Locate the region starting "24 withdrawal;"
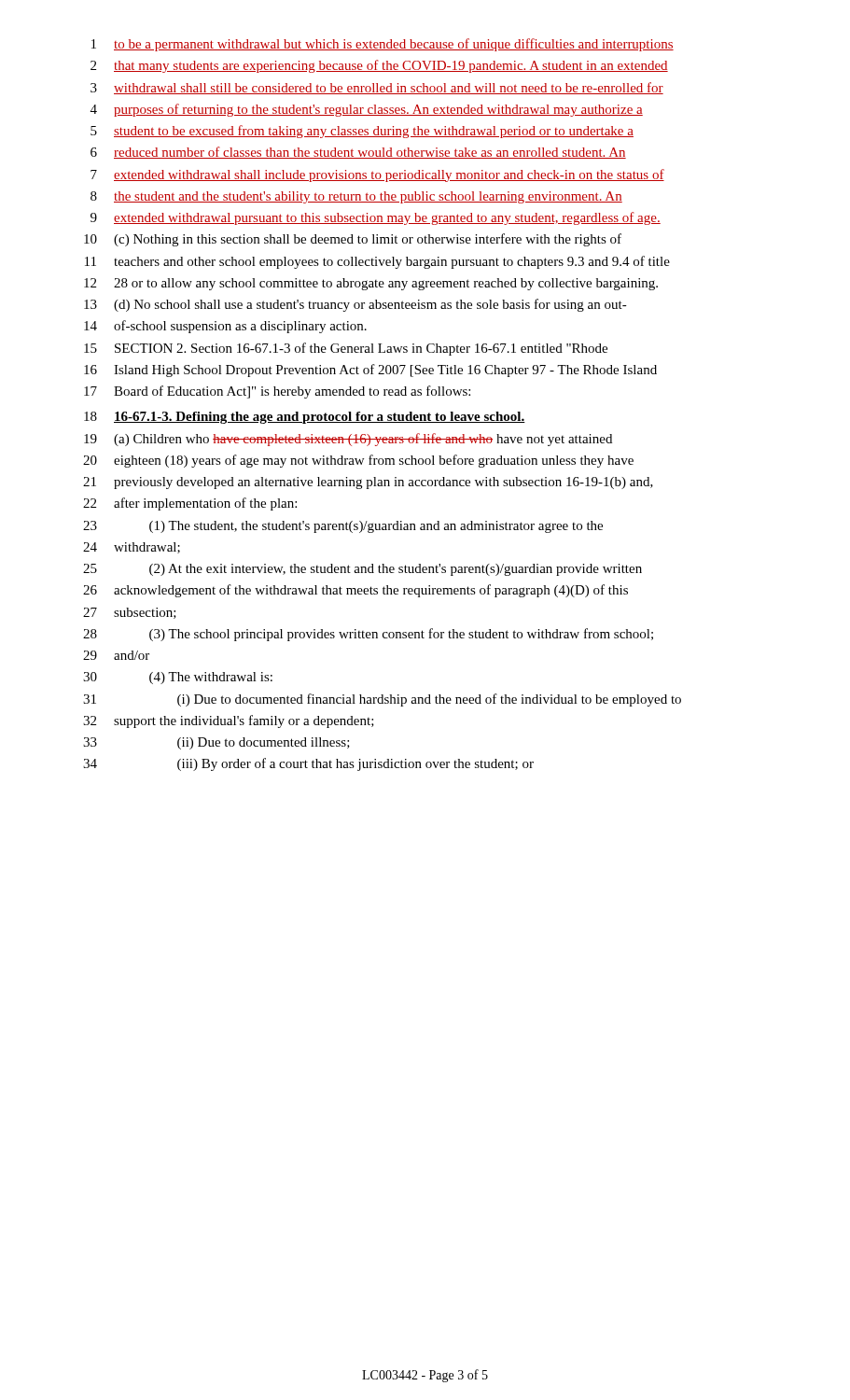The width and height of the screenshot is (850, 1400). 132,548
